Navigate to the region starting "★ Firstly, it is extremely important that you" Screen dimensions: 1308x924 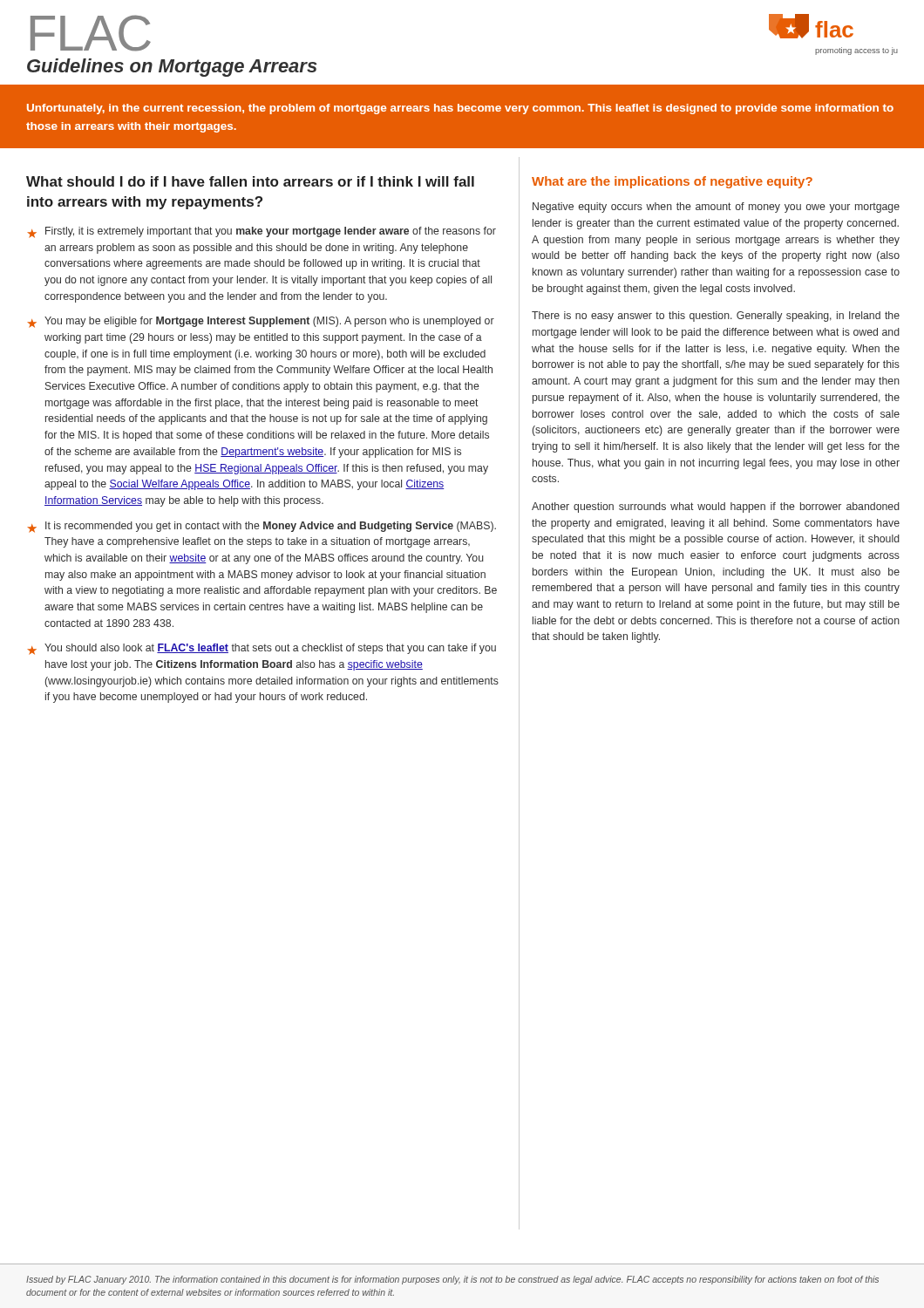click(x=263, y=264)
